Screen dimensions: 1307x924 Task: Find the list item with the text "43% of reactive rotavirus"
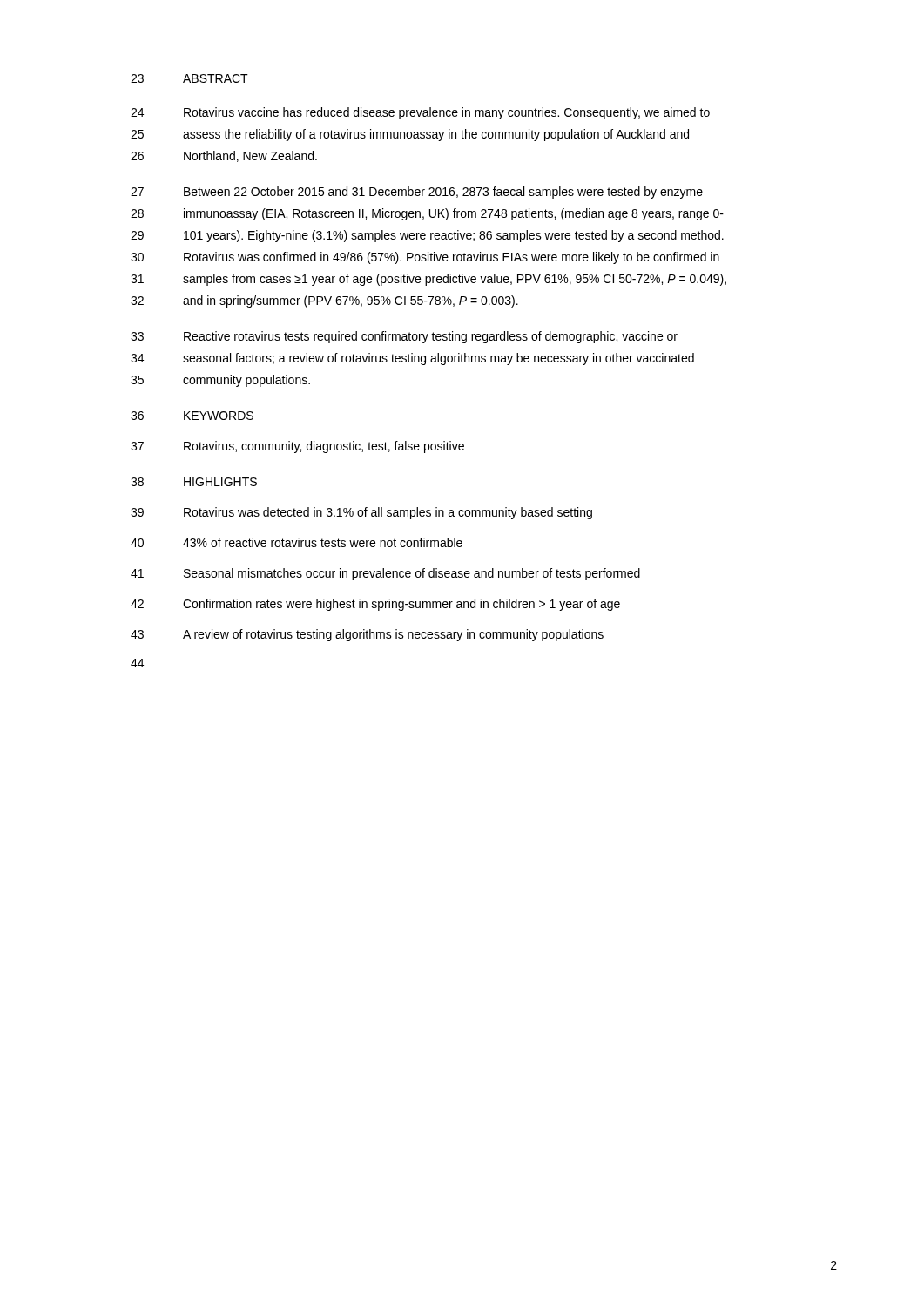click(x=323, y=543)
